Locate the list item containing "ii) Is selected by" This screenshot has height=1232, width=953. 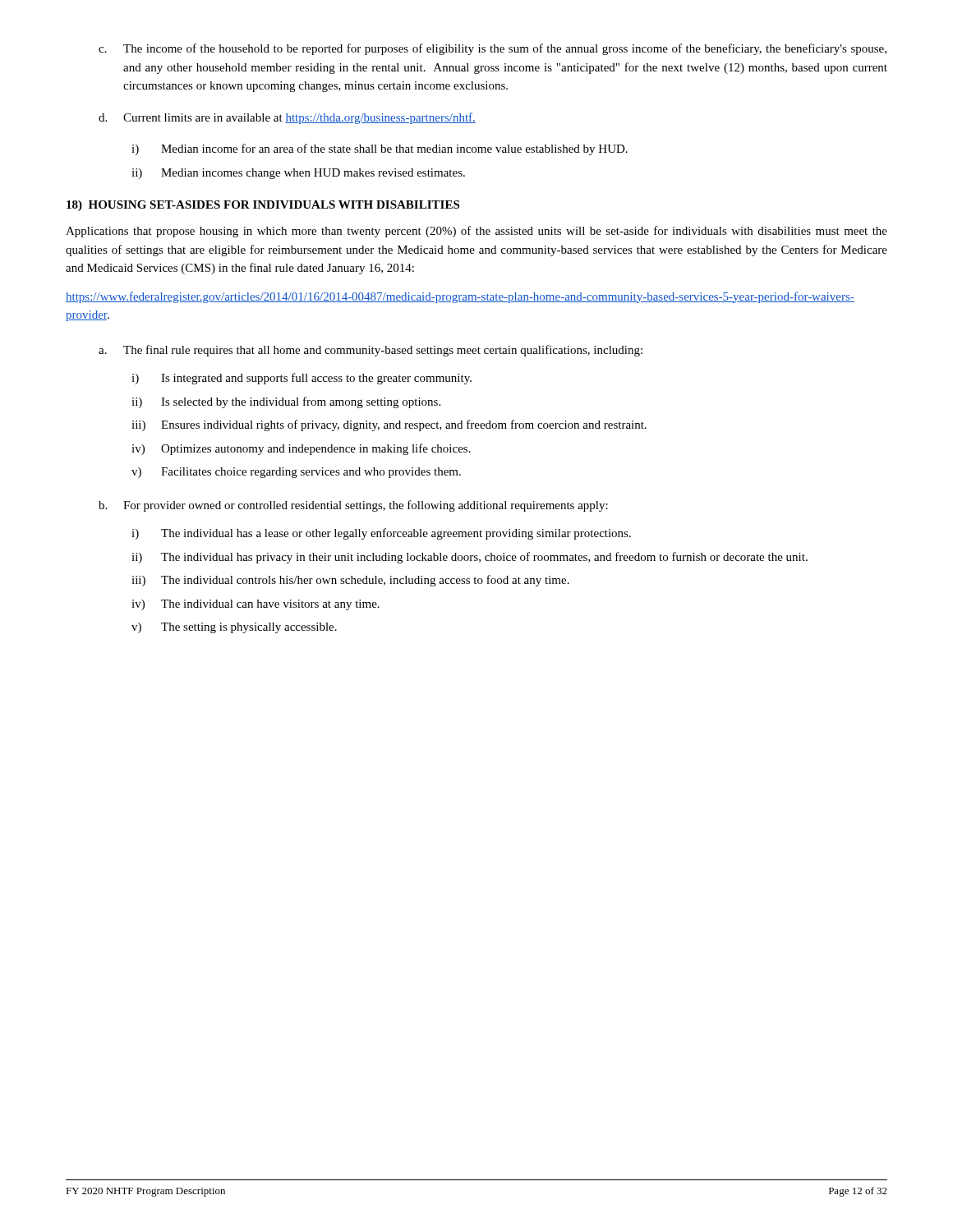tap(286, 402)
